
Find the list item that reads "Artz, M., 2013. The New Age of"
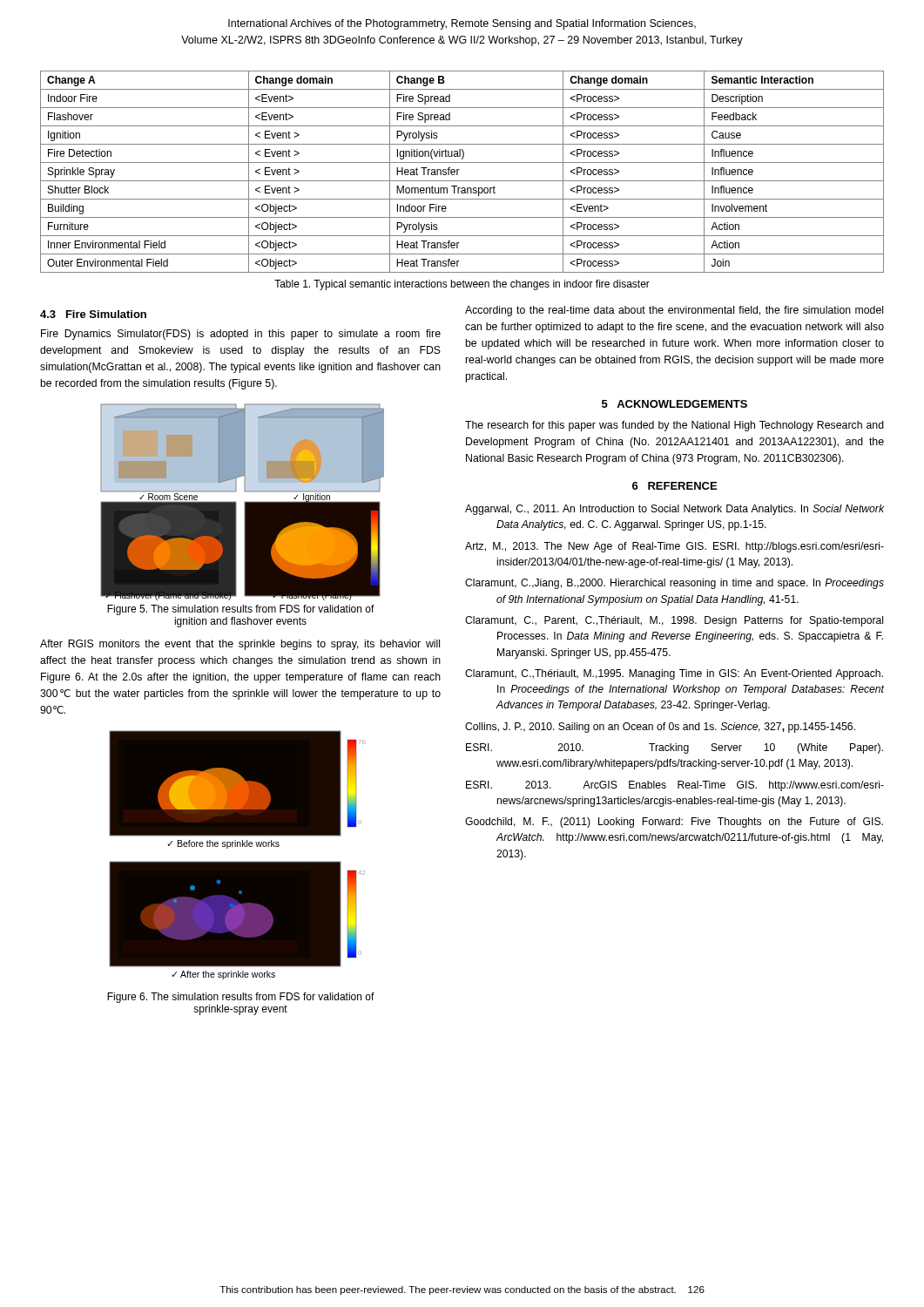click(x=674, y=554)
